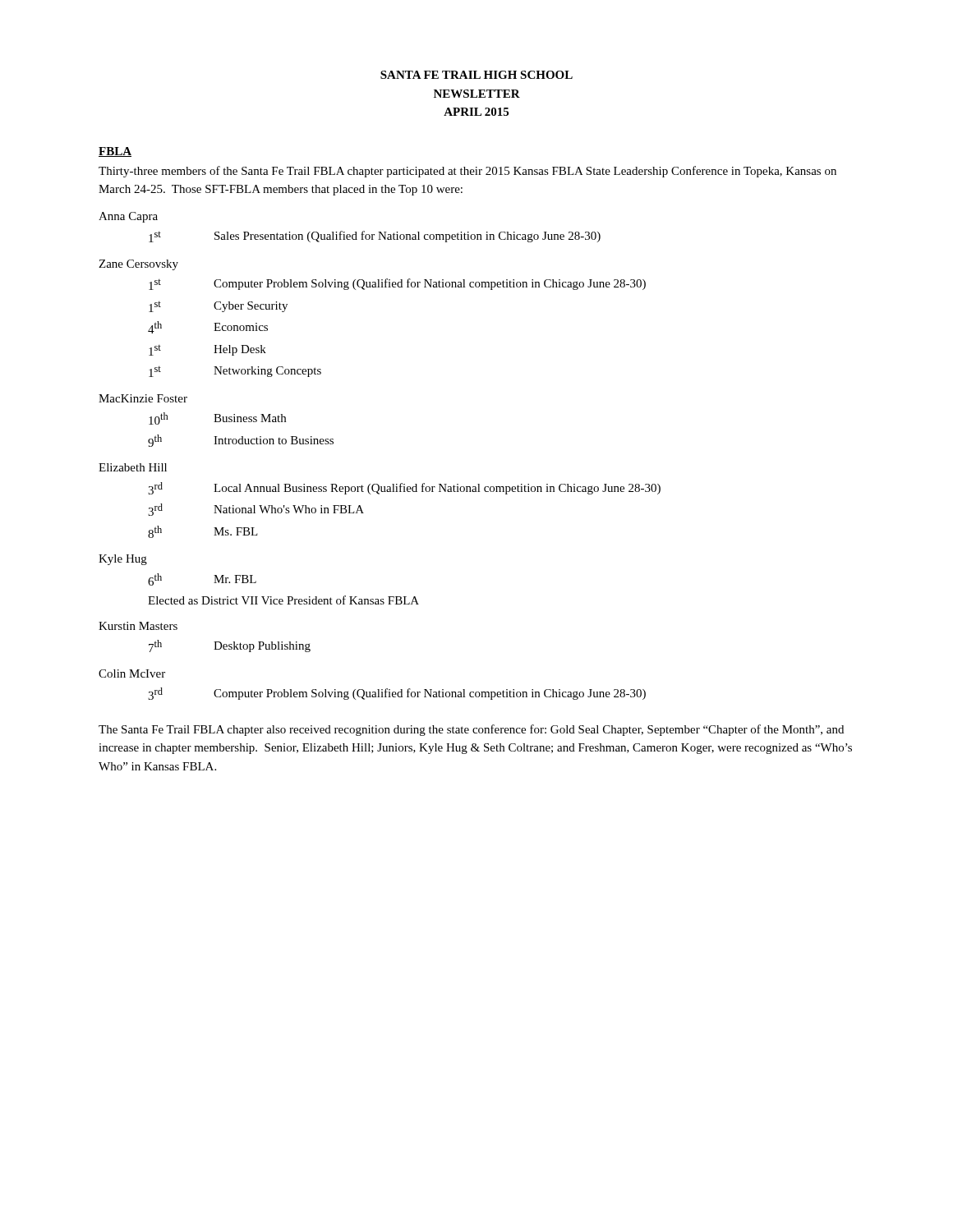This screenshot has width=953, height=1232.
Task: Find the text block that says "Thirty-three members of the"
Action: pos(468,180)
